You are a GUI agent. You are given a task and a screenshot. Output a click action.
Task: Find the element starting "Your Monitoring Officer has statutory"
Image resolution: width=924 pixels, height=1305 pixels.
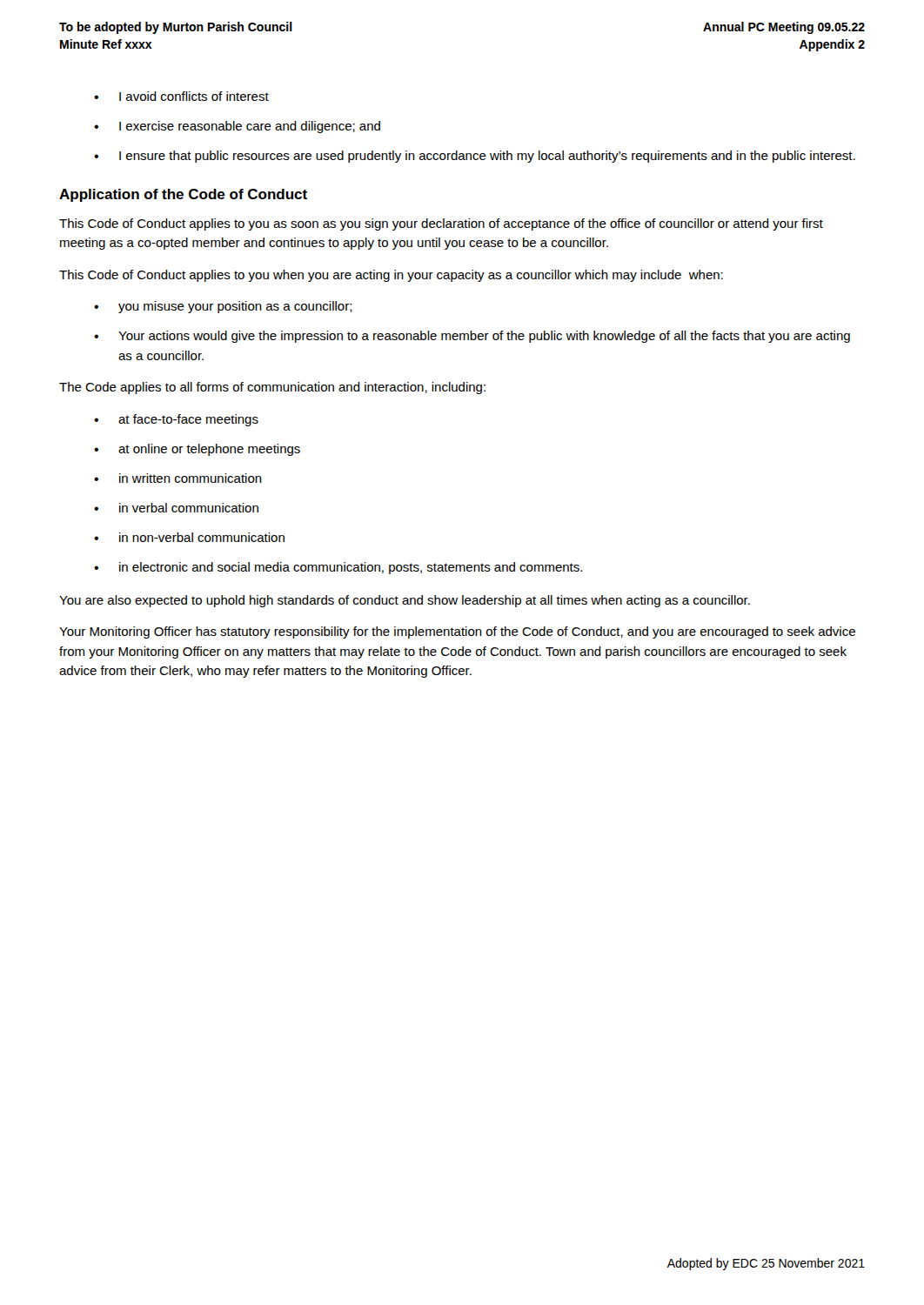pos(457,651)
